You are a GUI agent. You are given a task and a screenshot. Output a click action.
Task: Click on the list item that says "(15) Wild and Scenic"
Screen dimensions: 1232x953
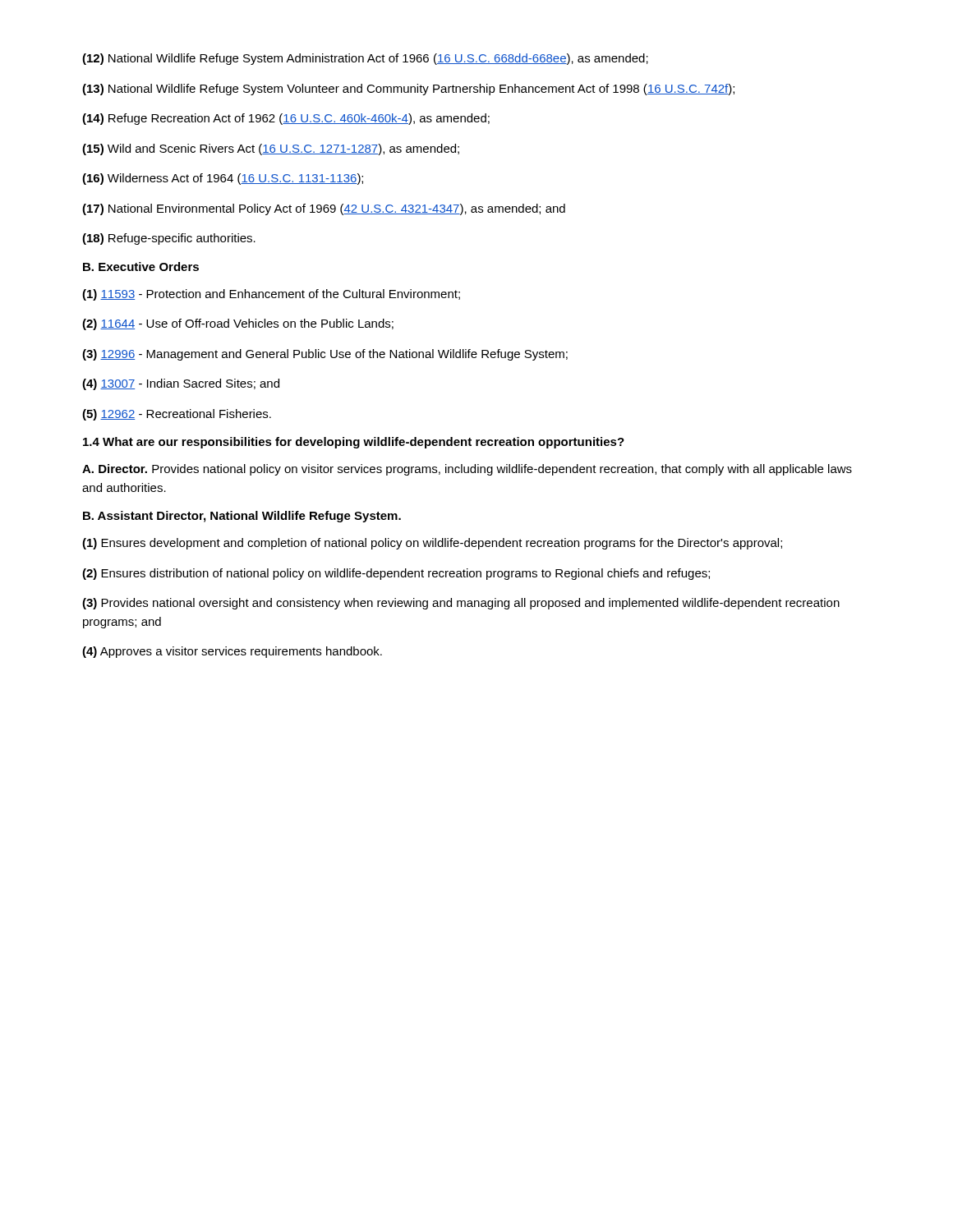(271, 148)
